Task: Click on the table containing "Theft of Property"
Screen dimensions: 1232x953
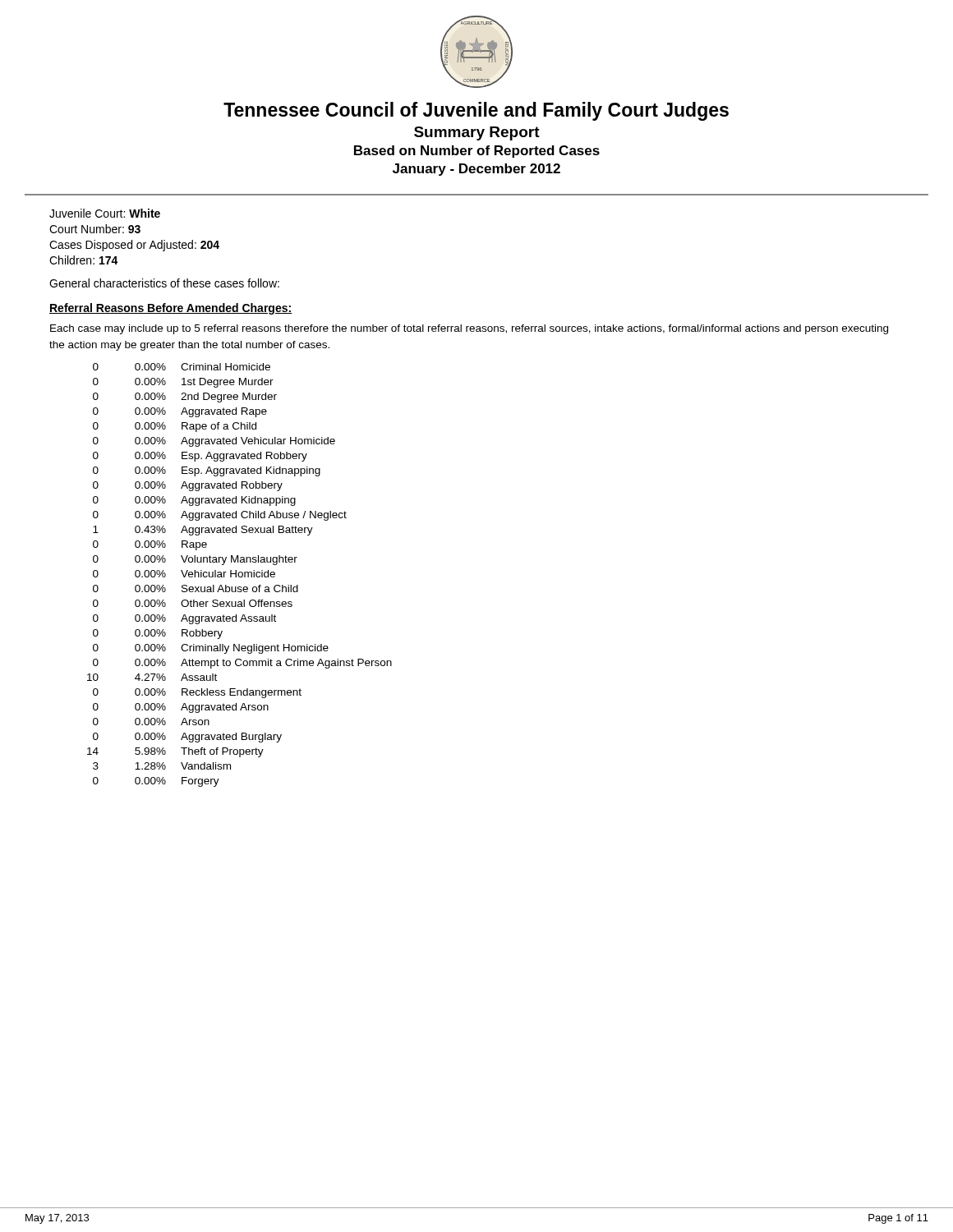Action: [476, 573]
